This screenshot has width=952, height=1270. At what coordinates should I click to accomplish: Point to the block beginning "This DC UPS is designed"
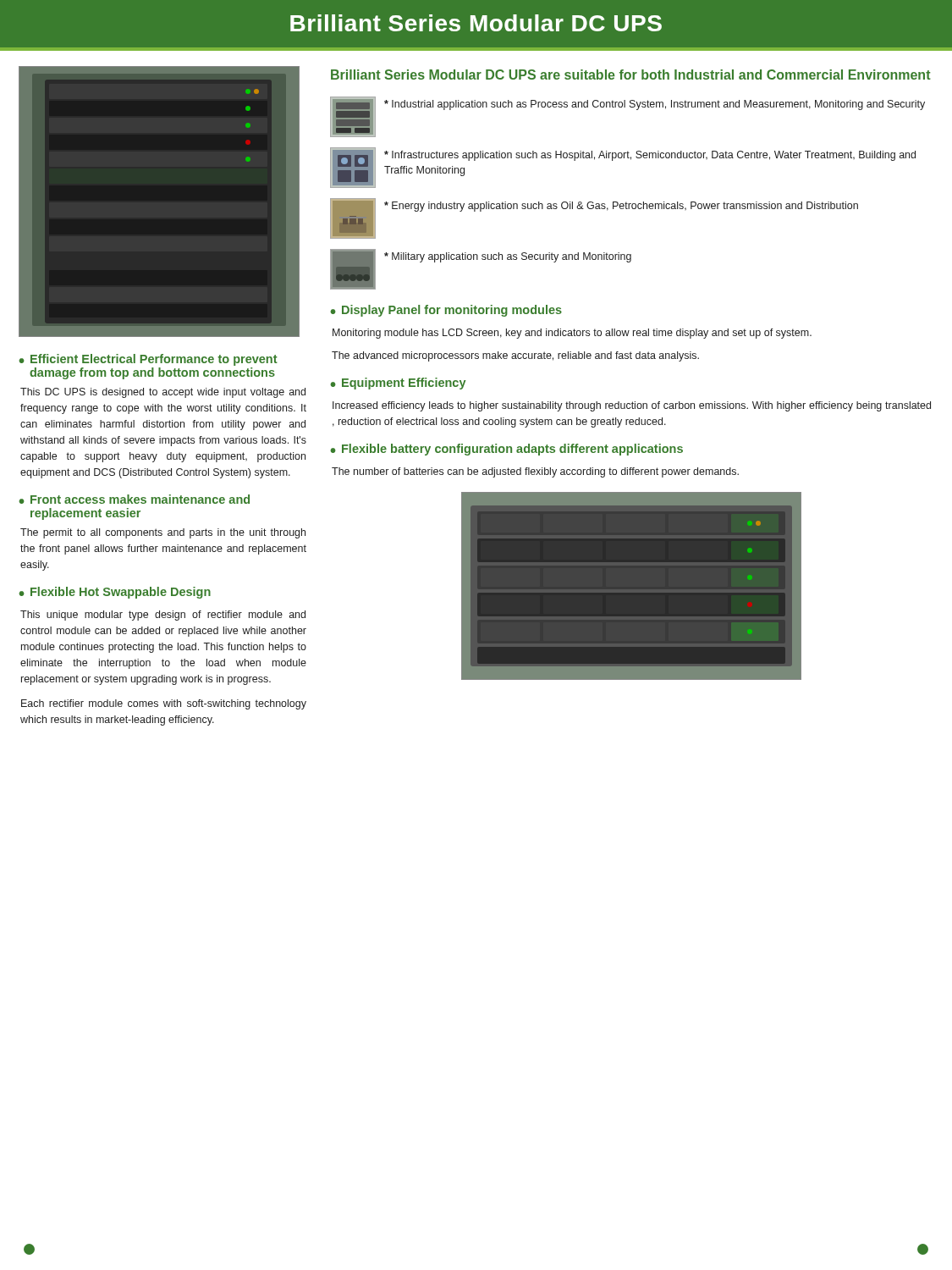(163, 432)
